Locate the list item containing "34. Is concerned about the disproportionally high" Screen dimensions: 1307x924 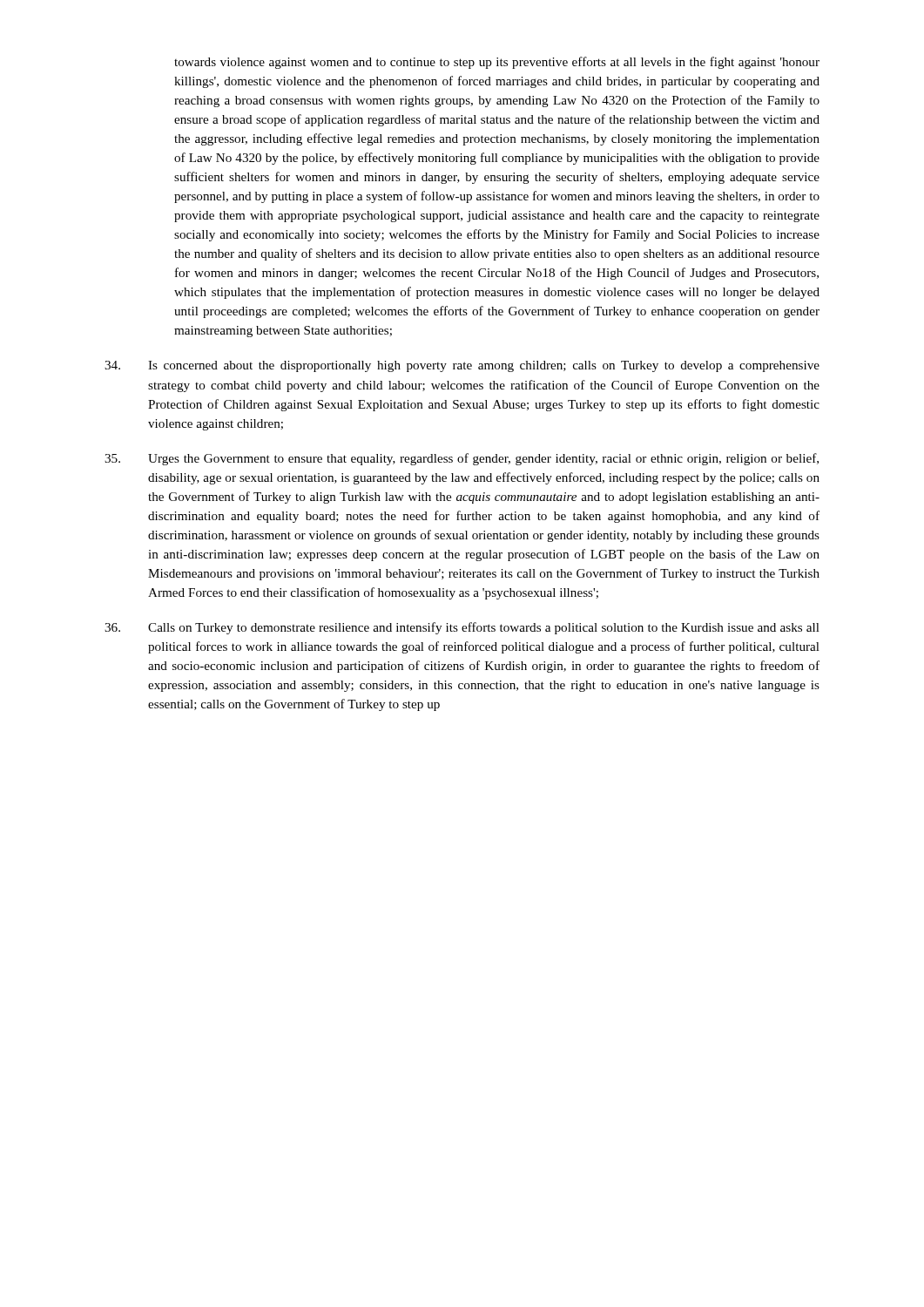[462, 394]
